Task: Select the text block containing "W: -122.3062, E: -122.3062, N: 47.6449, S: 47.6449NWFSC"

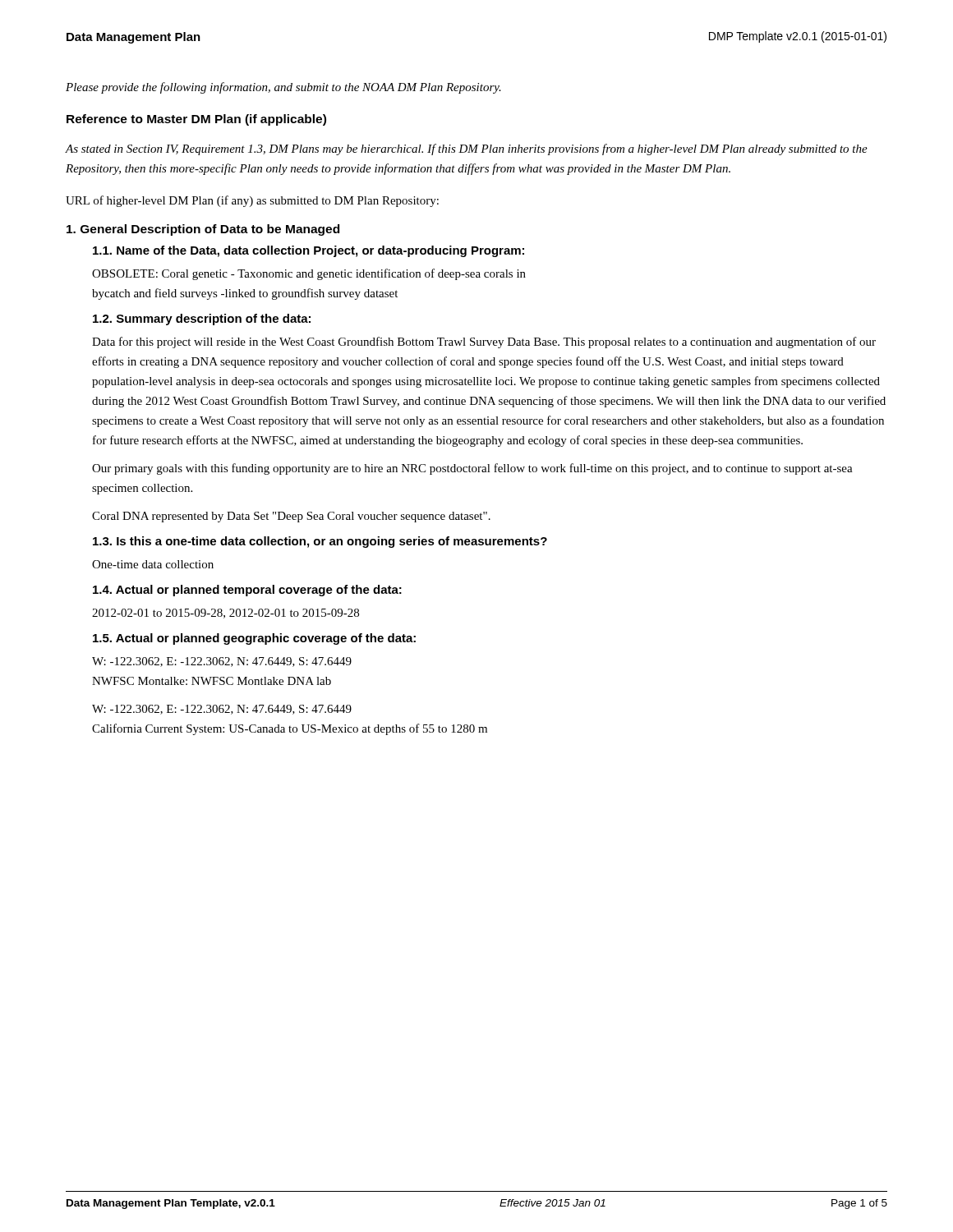Action: 222,662
